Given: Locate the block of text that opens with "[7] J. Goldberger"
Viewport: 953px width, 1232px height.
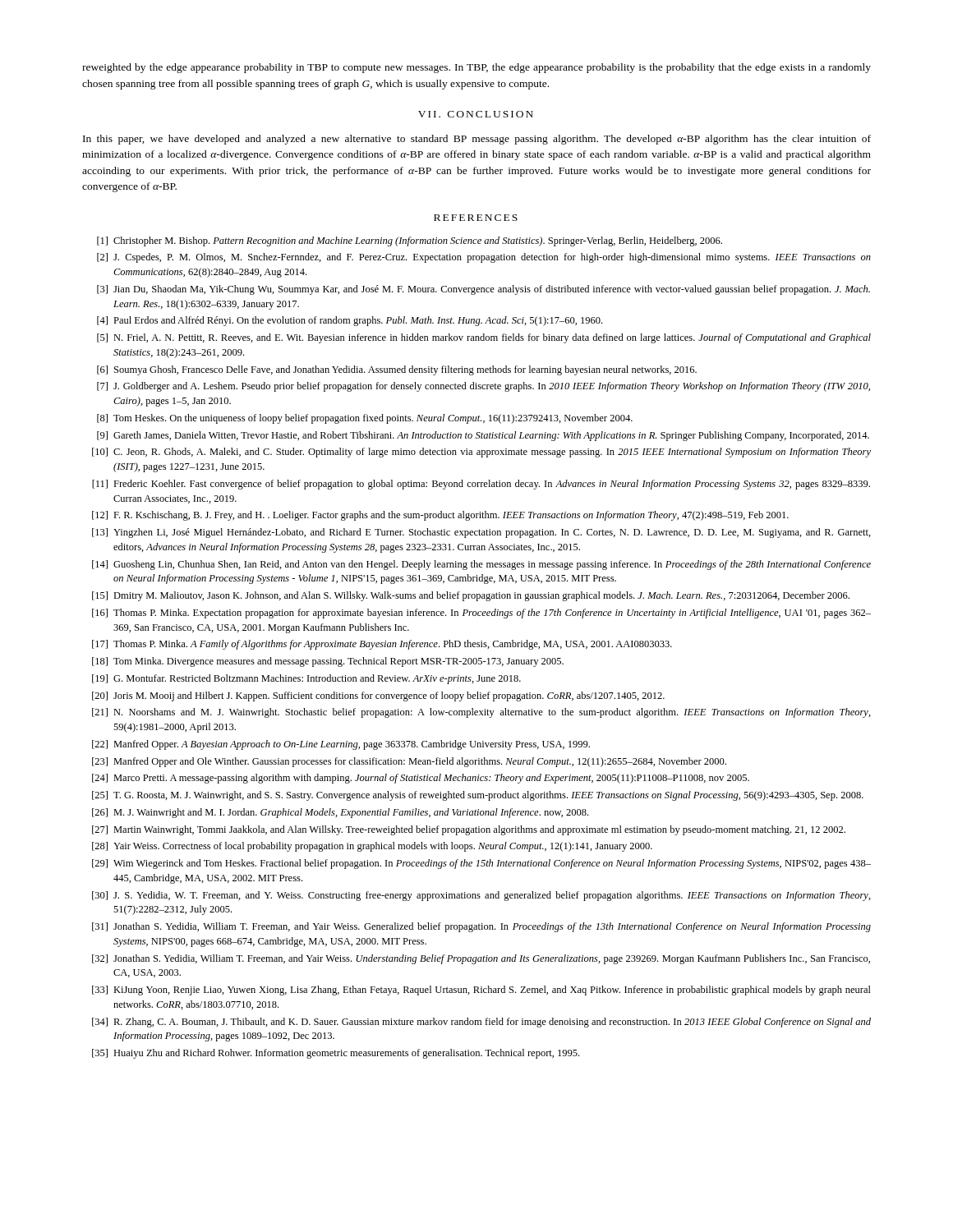Looking at the screenshot, I should [476, 394].
